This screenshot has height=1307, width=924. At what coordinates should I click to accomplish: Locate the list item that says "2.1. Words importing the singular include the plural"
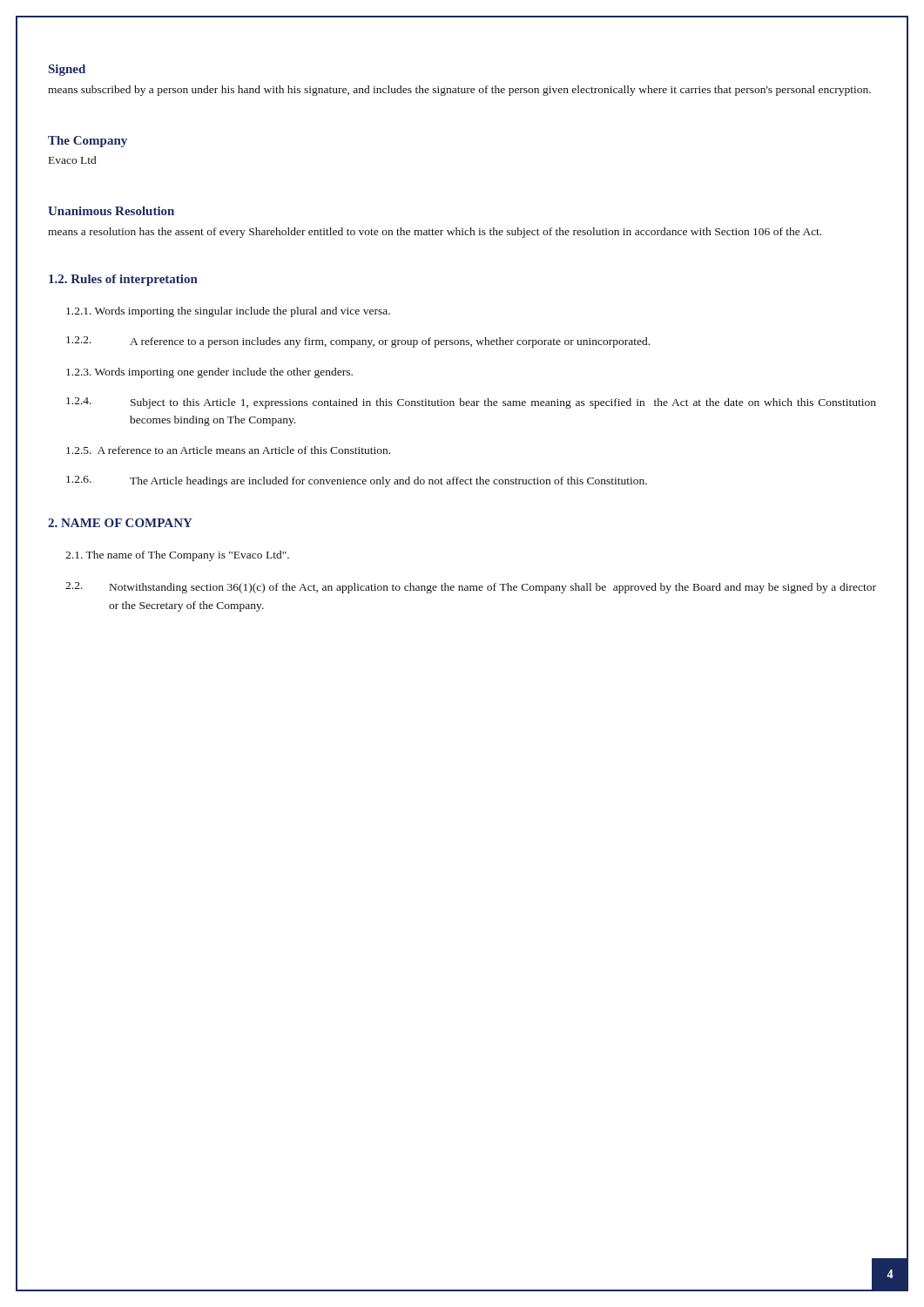(228, 312)
